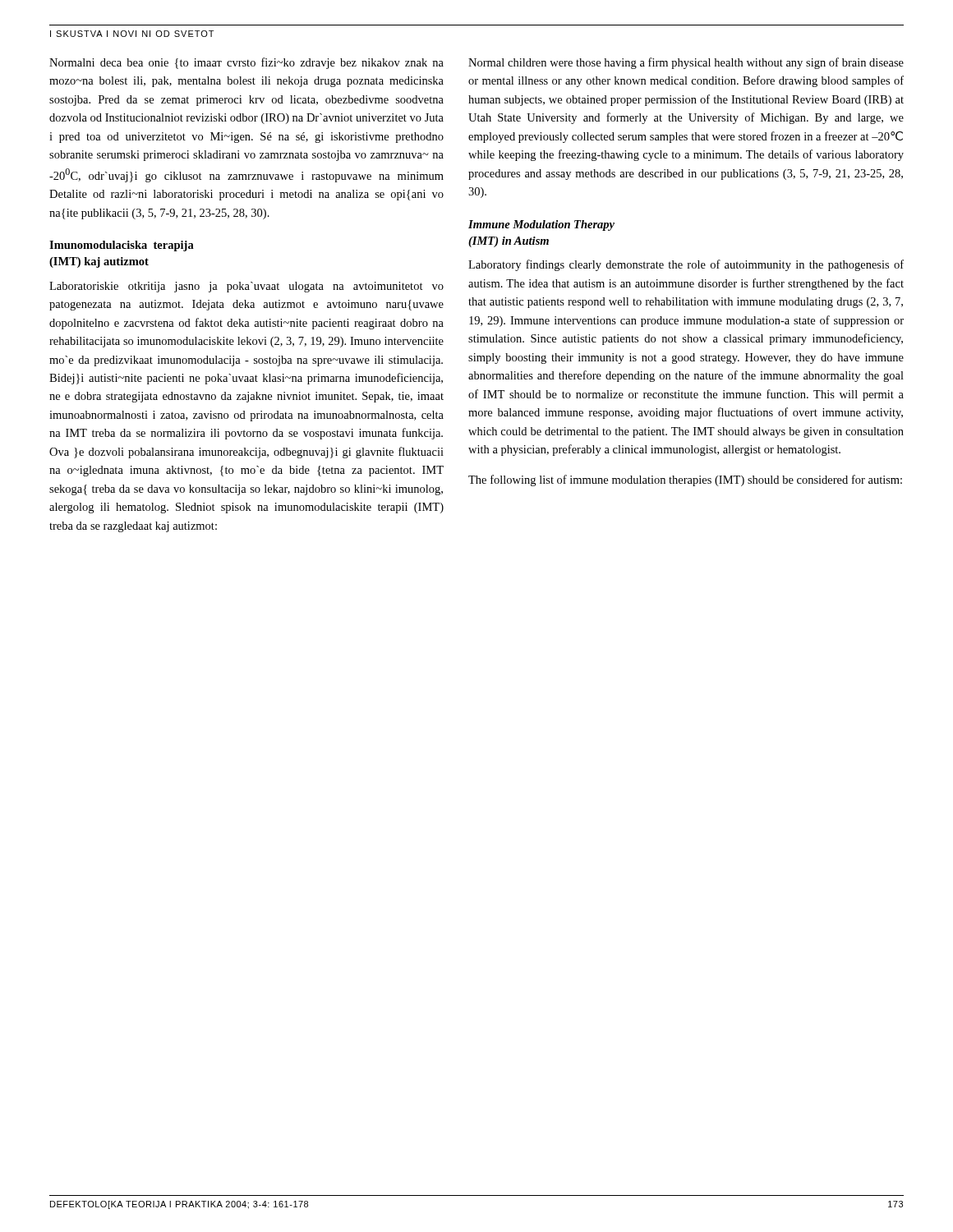
Task: Point to the block beginning "Normalni deca bea"
Action: [246, 137]
